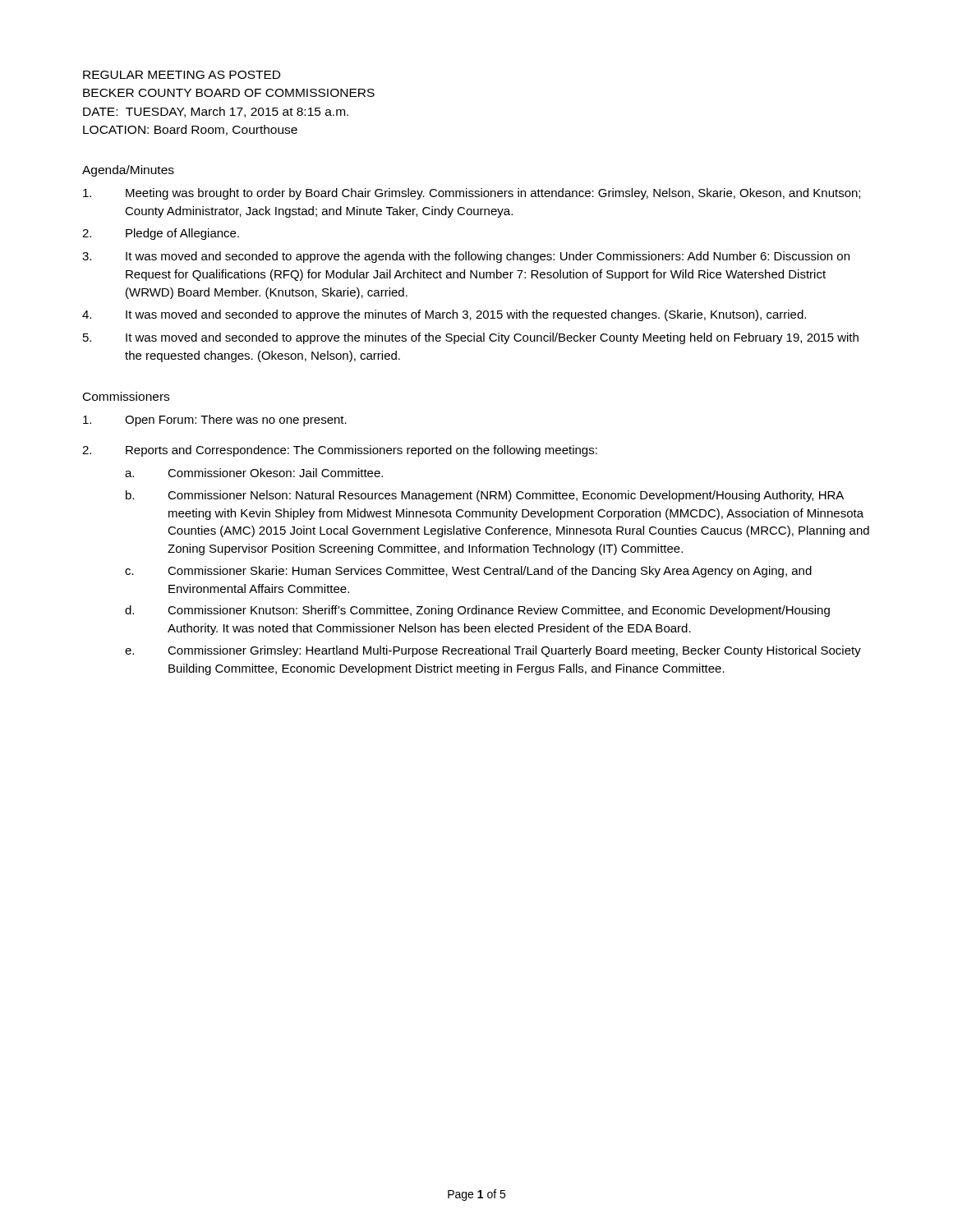953x1232 pixels.
Task: Find the block starting "3. It was moved and seconded to"
Action: [x=476, y=274]
